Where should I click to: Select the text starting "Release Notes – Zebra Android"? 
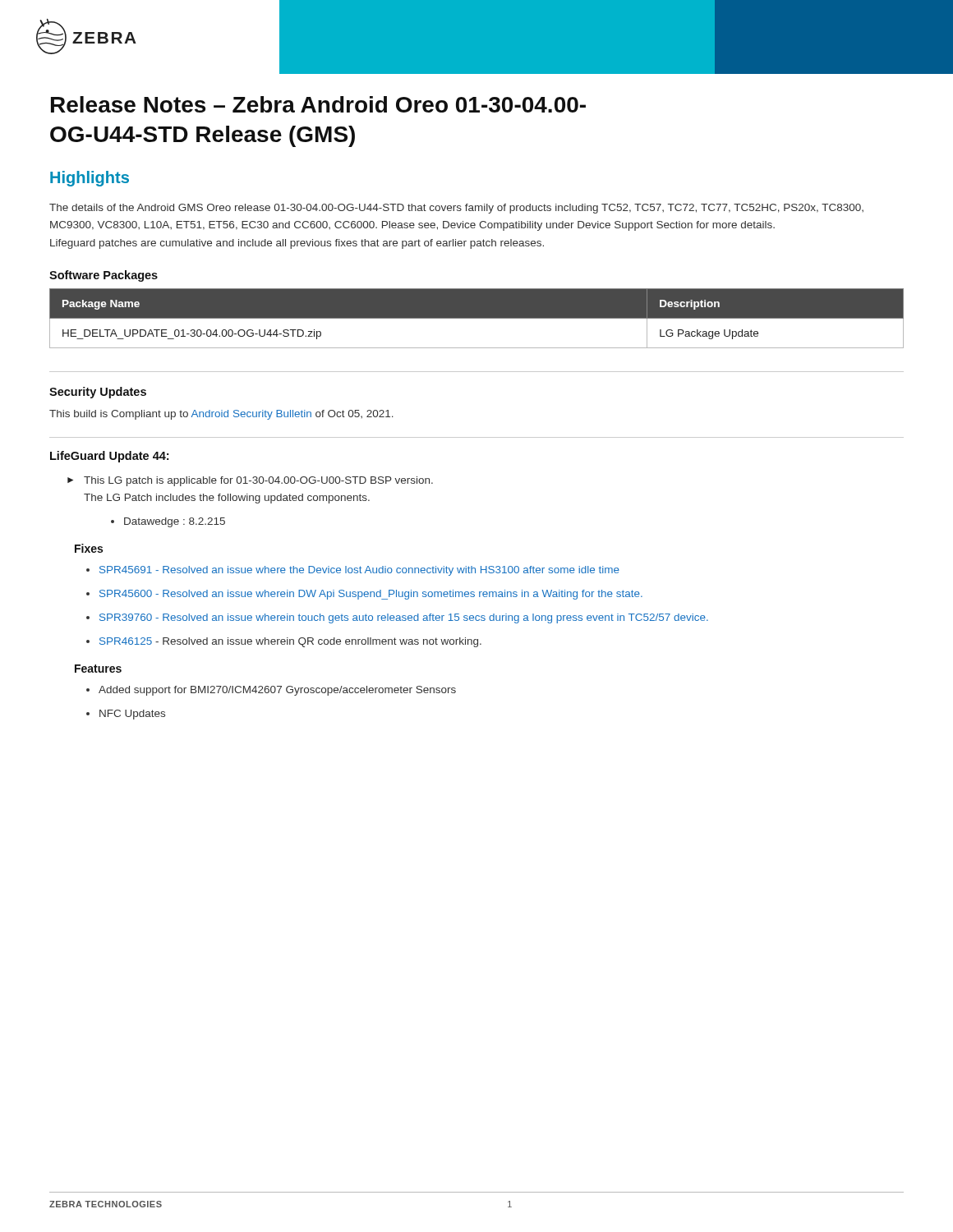(x=318, y=120)
